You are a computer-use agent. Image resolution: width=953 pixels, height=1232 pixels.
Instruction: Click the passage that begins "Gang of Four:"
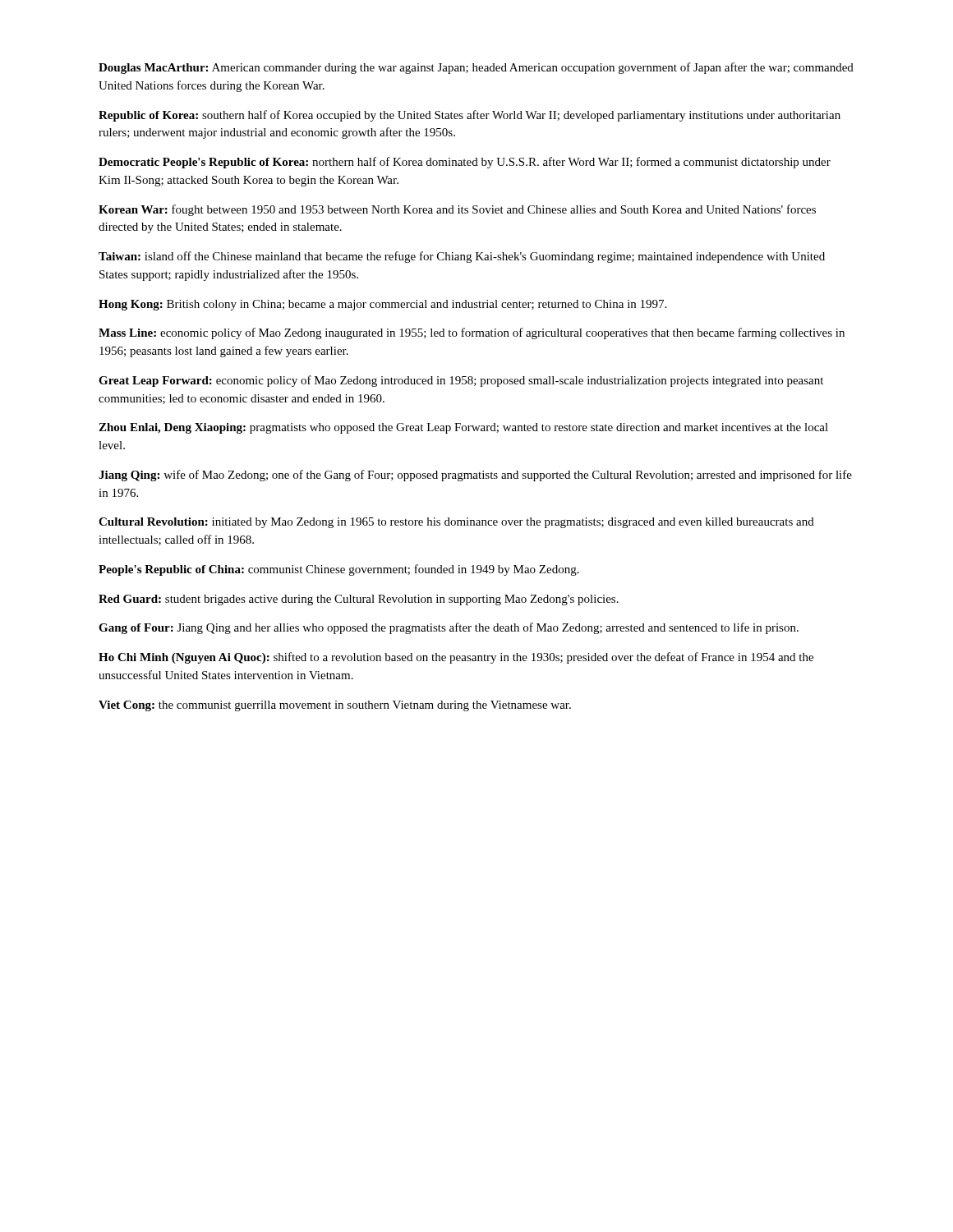476,628
